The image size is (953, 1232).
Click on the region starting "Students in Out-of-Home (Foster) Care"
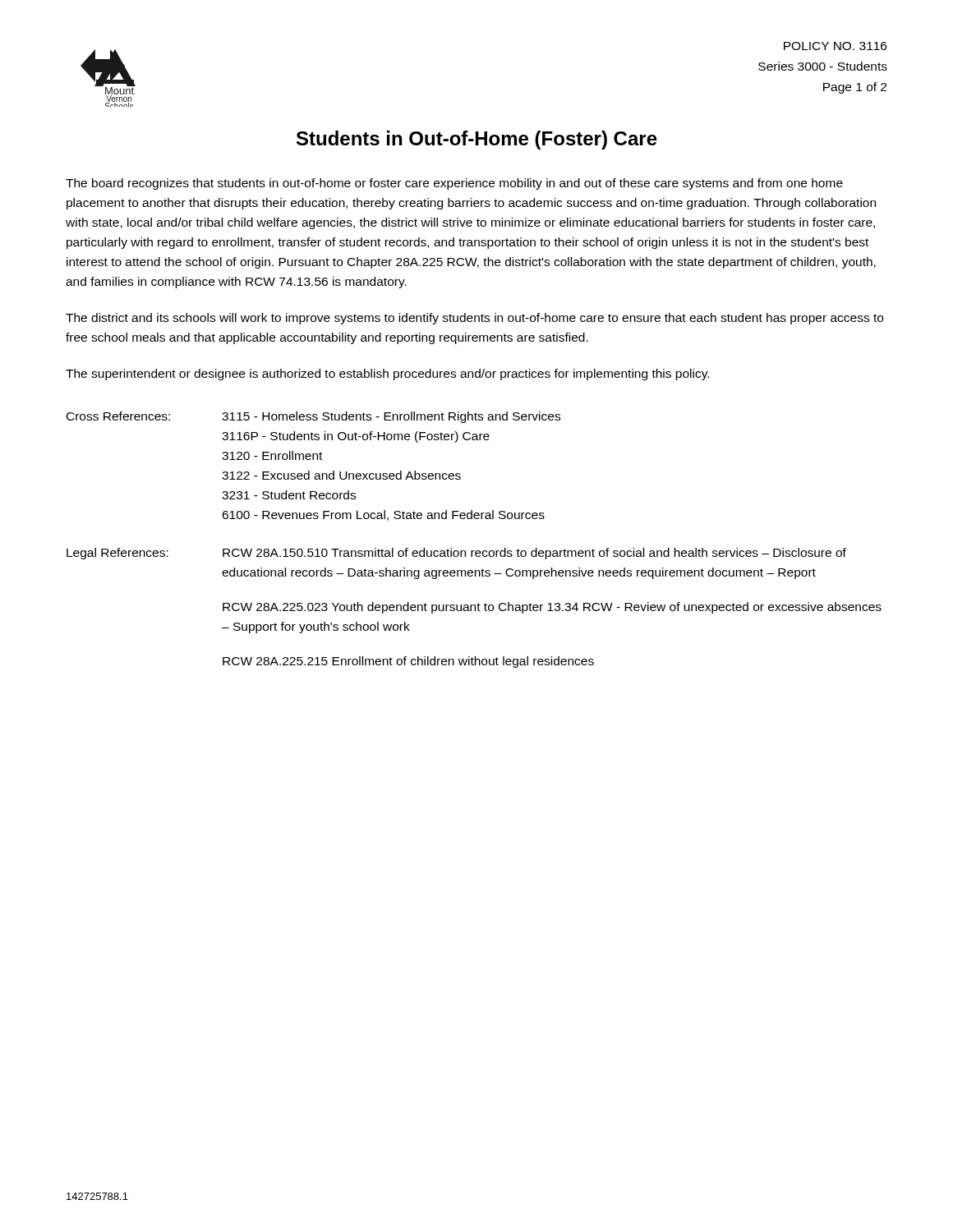click(x=476, y=139)
